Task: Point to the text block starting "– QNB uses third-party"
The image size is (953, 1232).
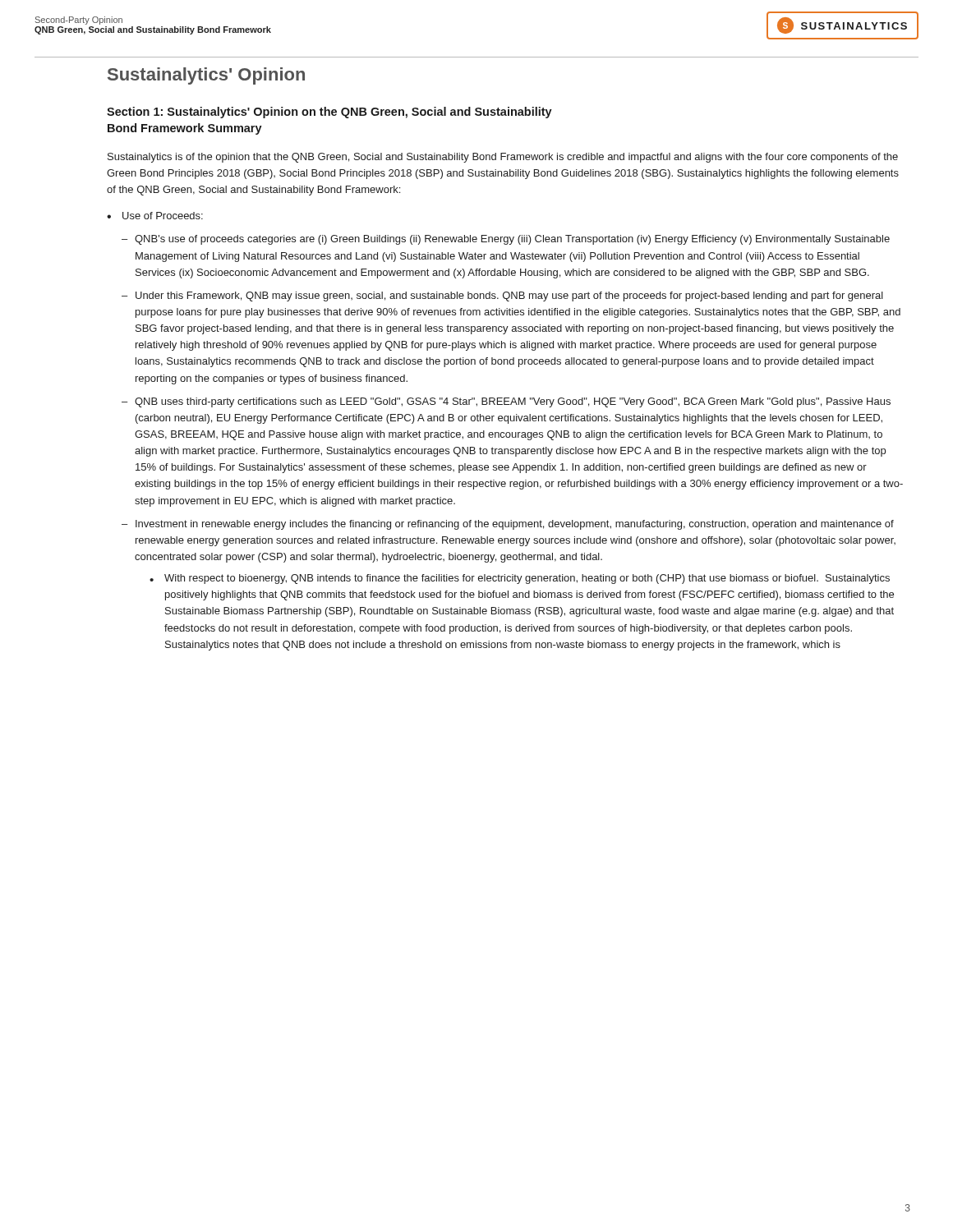Action: (513, 451)
